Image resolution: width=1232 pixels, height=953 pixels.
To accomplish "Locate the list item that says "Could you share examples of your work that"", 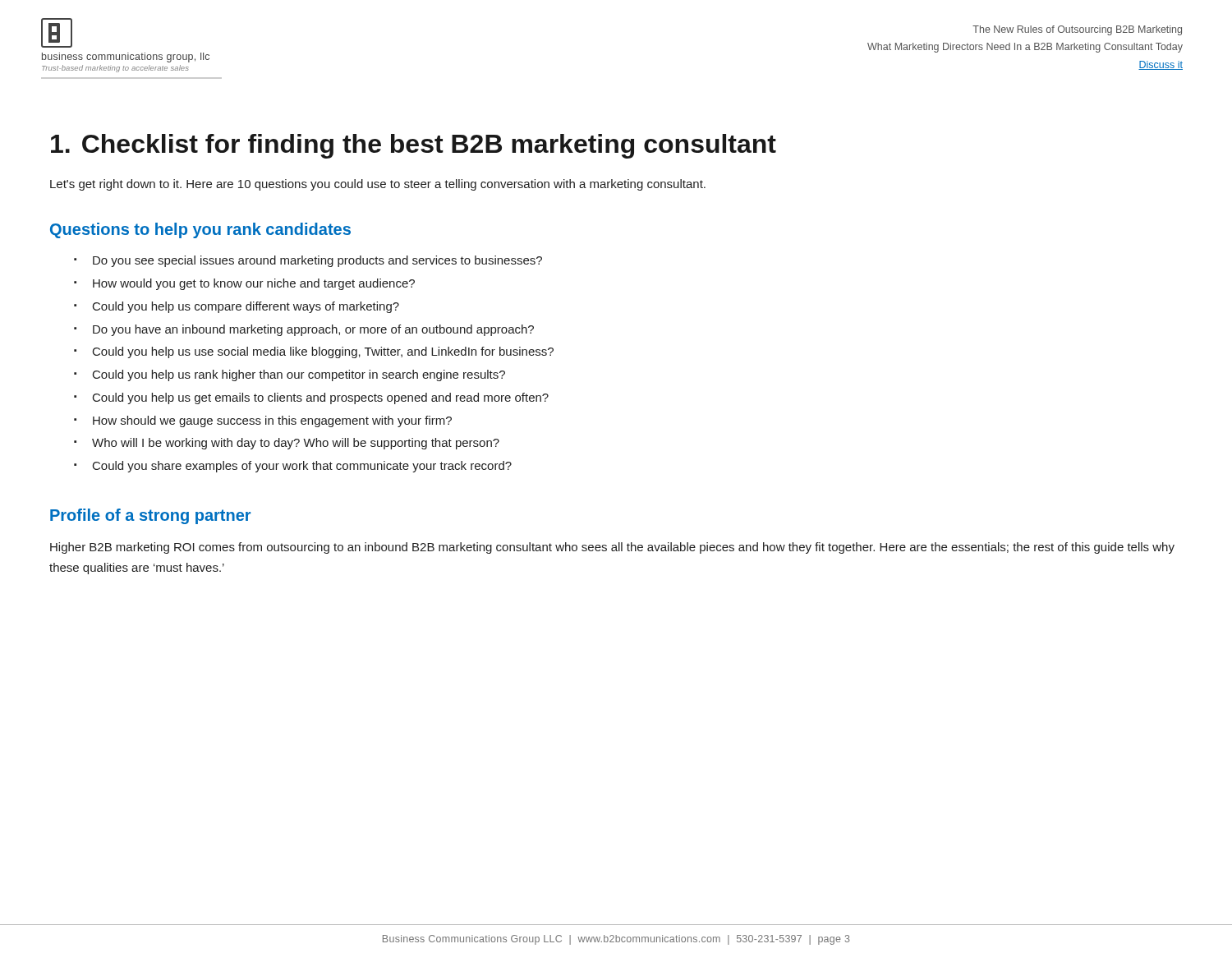I will click(302, 466).
